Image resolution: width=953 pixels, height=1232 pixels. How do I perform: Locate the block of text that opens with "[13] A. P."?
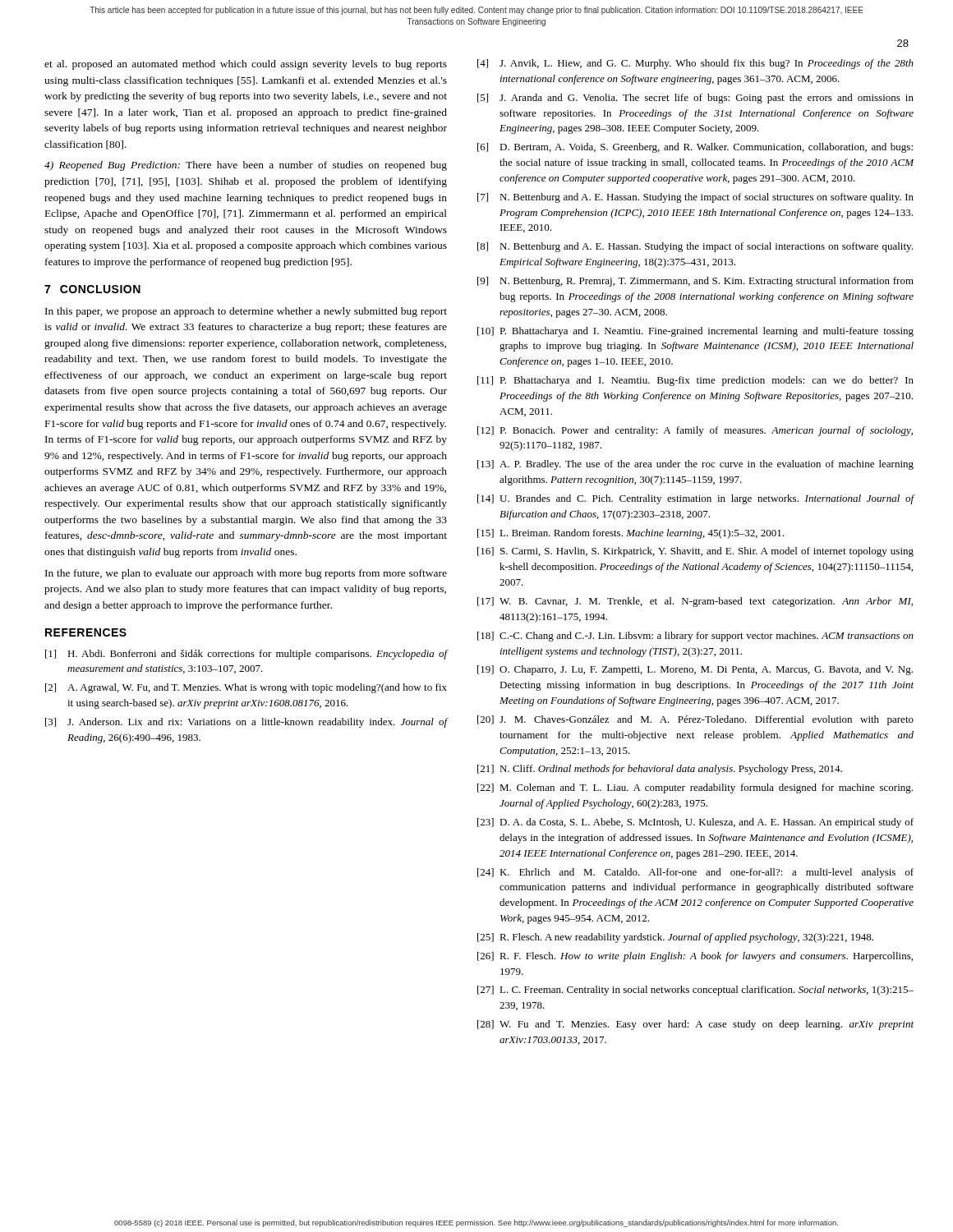tap(695, 472)
